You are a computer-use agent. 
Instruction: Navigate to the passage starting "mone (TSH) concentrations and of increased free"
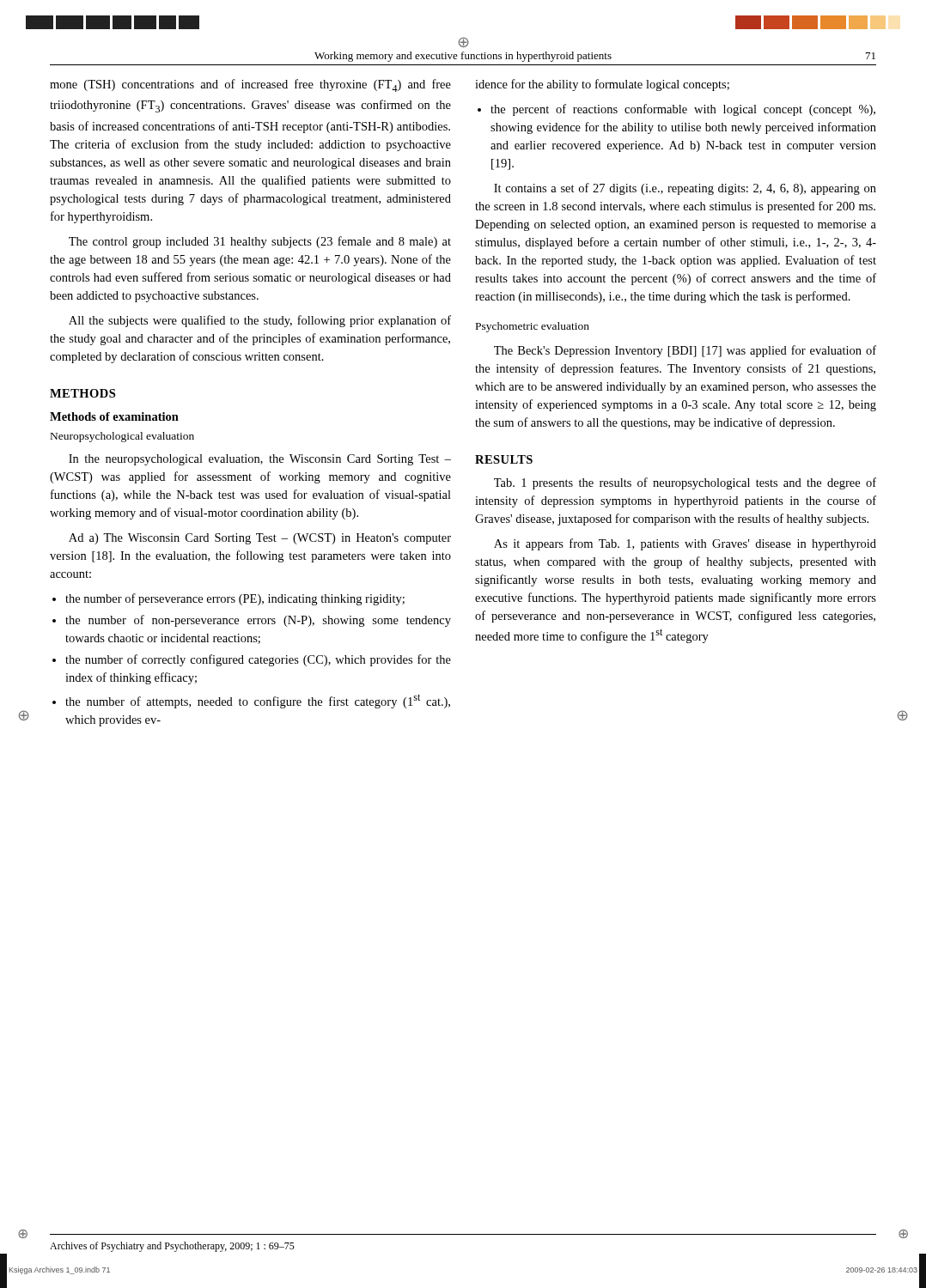250,151
